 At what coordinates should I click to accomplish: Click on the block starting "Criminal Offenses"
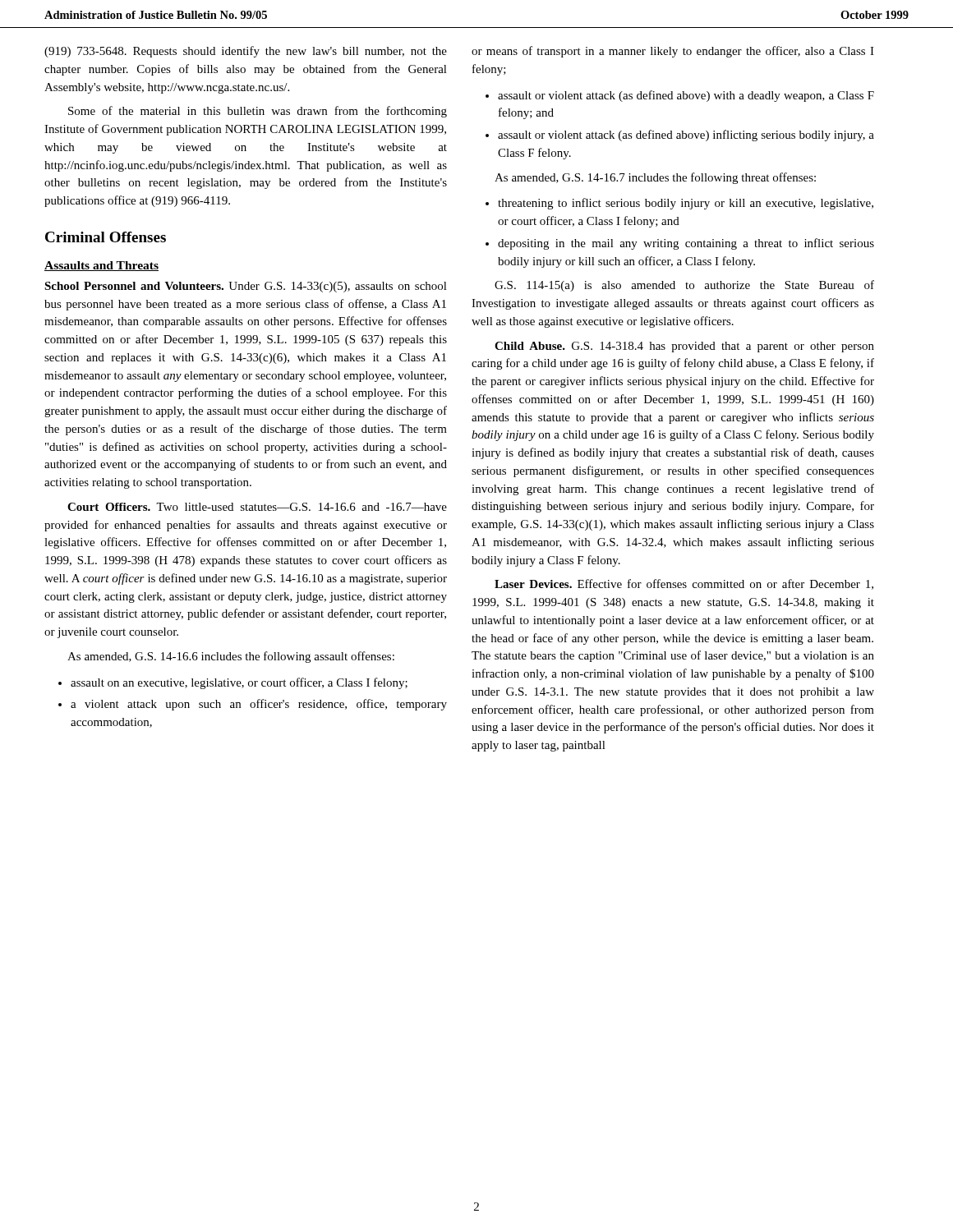coord(105,237)
